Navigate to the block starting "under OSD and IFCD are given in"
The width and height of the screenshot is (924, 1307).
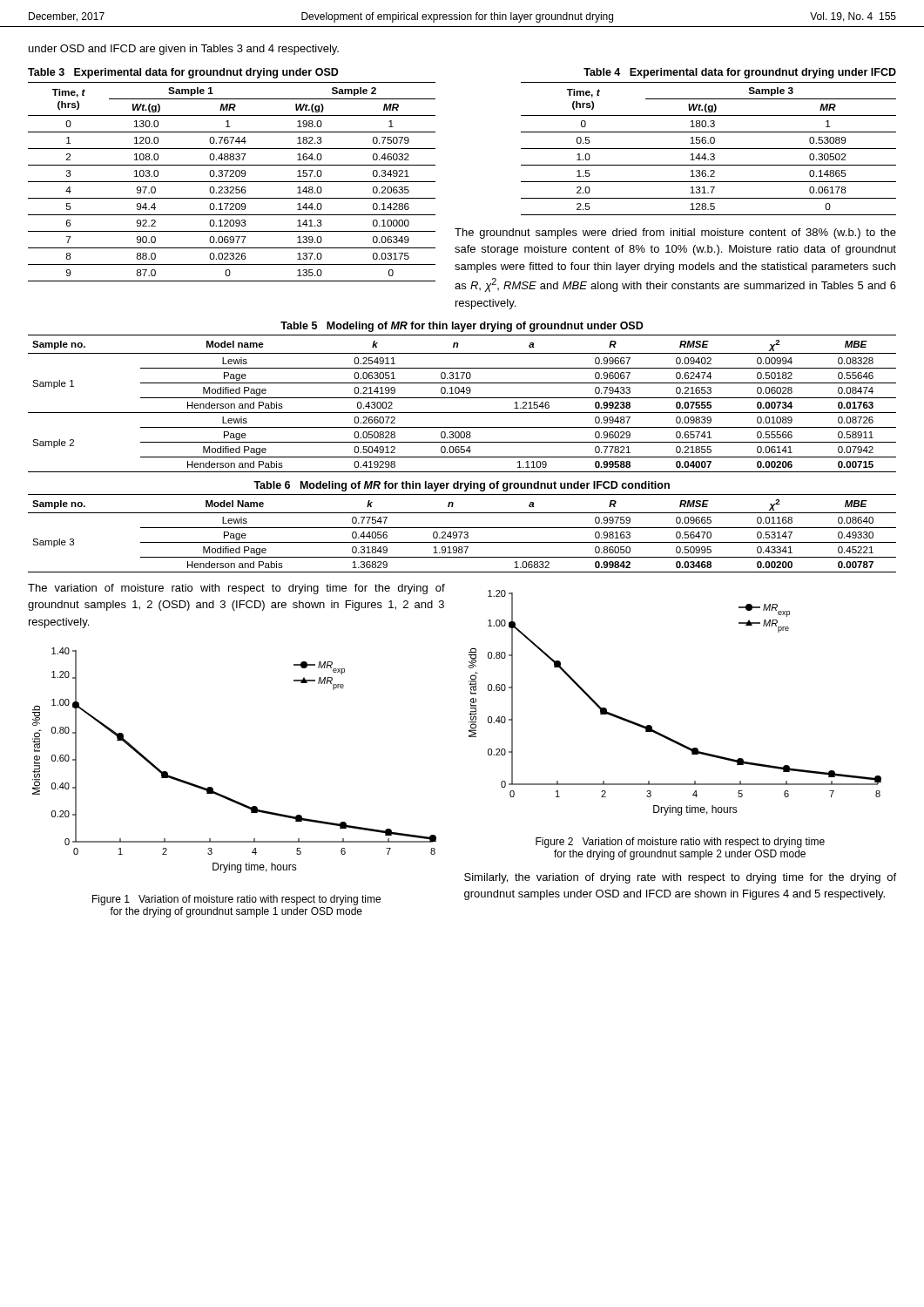[x=184, y=48]
